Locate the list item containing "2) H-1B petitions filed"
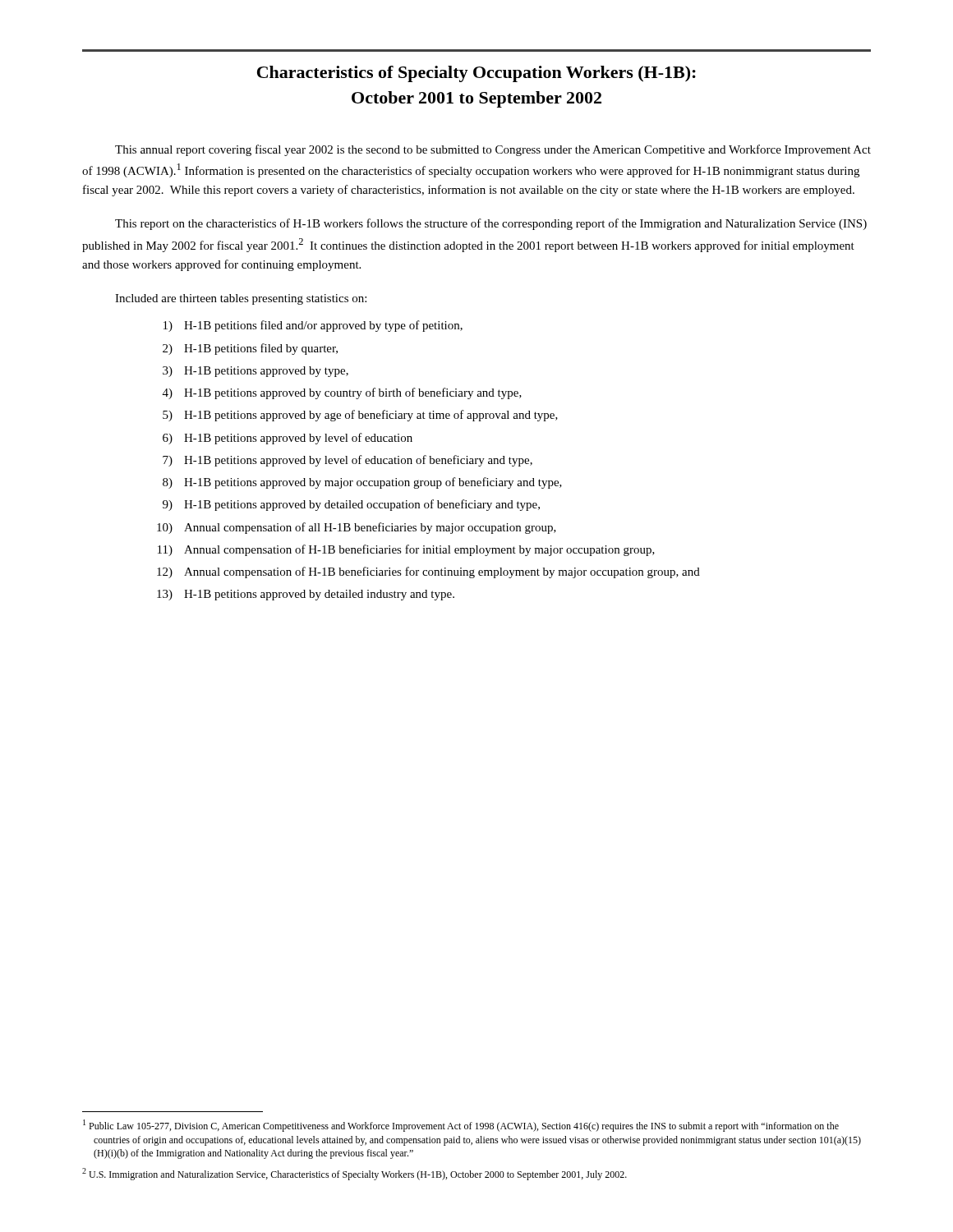Image resolution: width=953 pixels, height=1232 pixels. pyautogui.click(x=250, y=349)
